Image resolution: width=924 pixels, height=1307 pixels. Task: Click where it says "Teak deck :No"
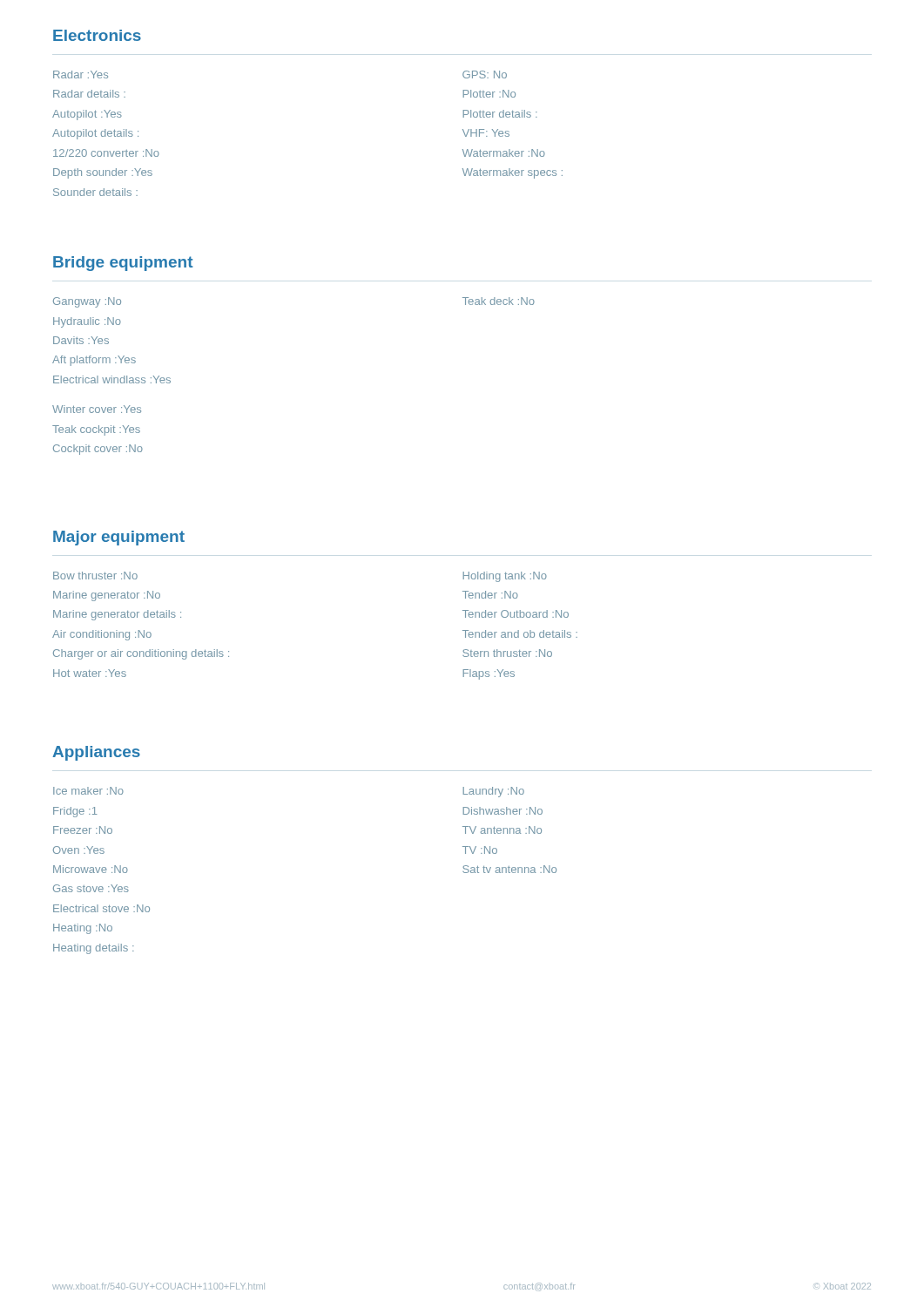[x=498, y=301]
